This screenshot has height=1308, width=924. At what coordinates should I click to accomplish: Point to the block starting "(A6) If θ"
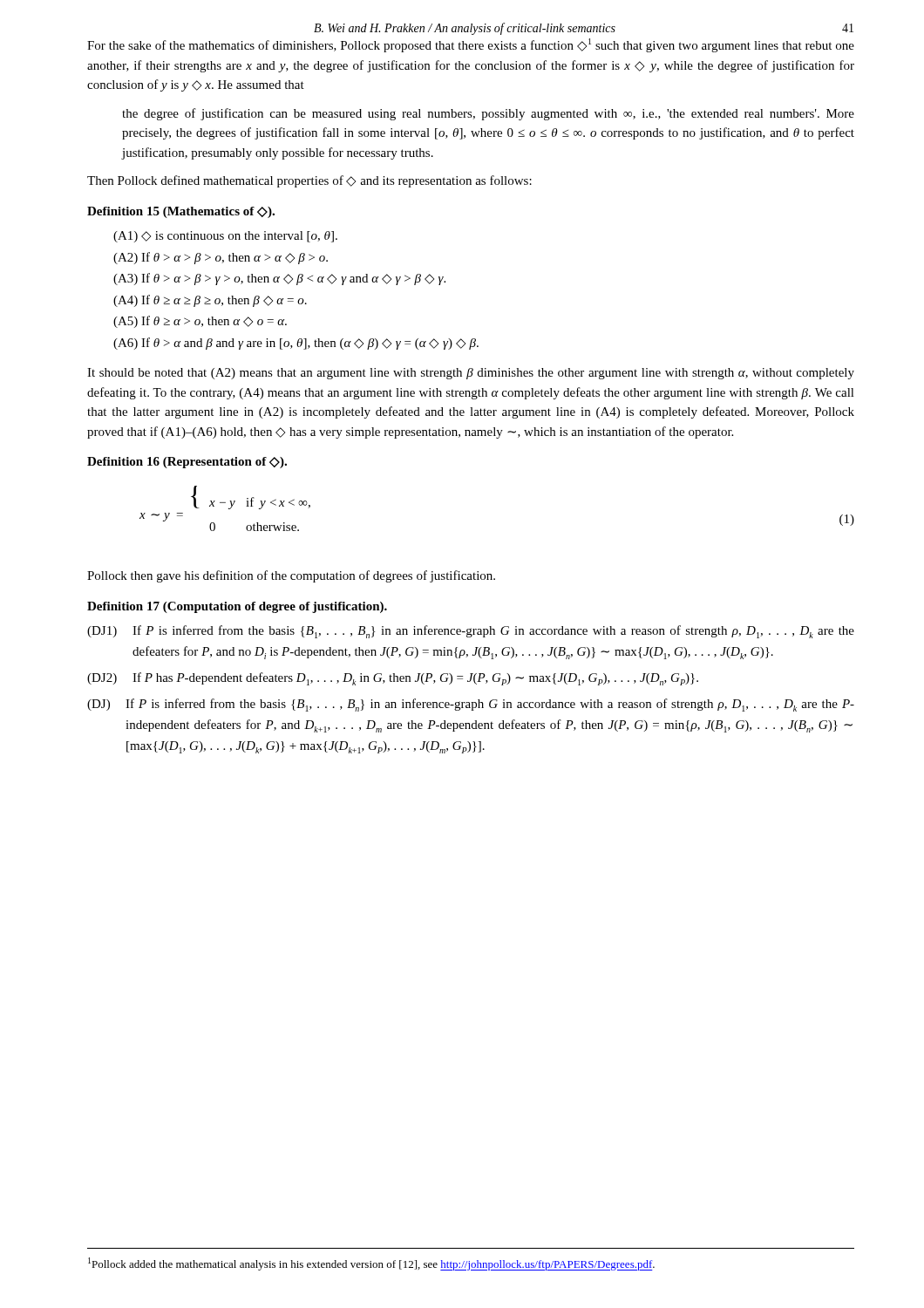click(x=296, y=342)
